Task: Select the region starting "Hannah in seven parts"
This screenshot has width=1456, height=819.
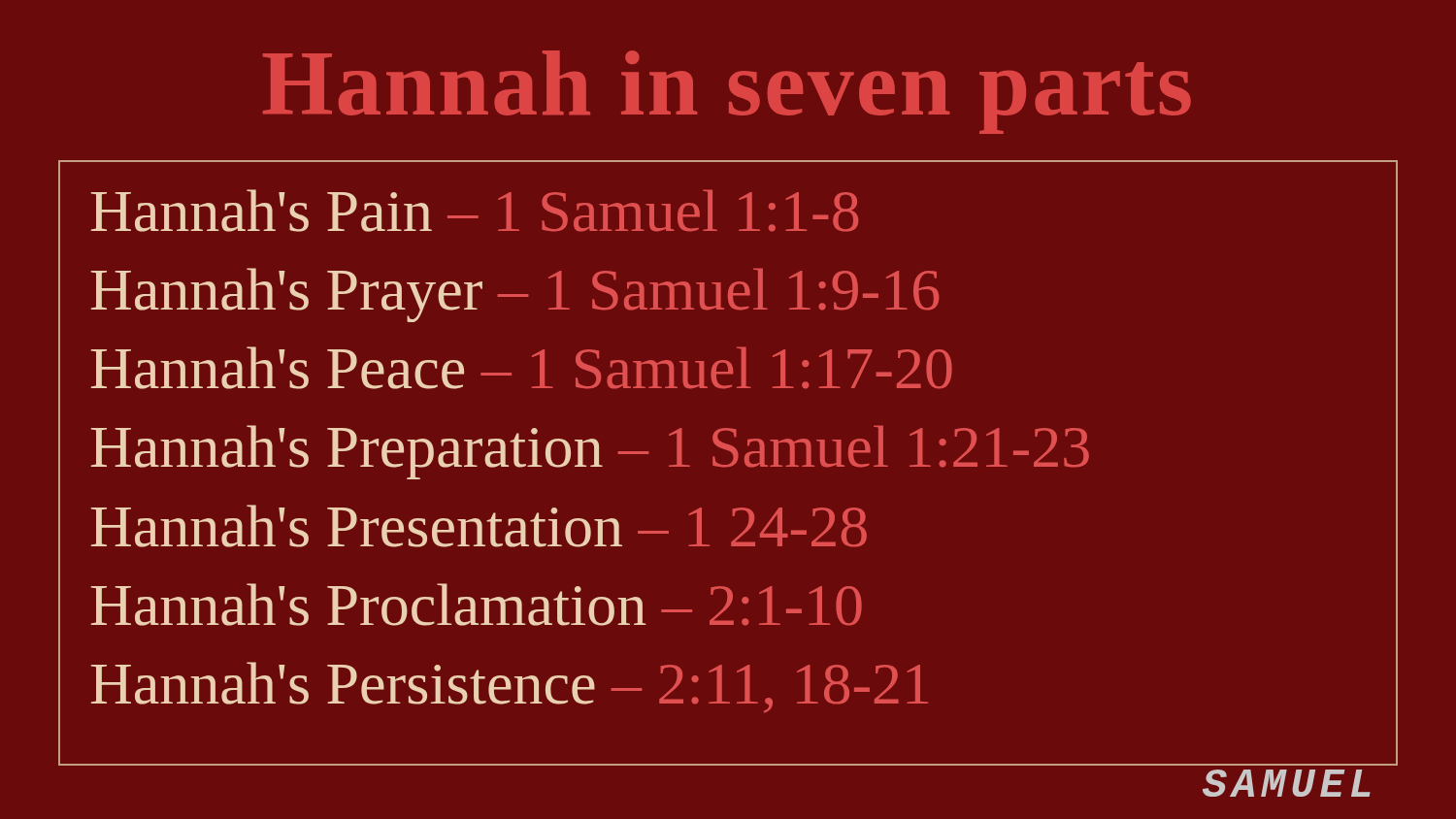Action: (x=728, y=83)
